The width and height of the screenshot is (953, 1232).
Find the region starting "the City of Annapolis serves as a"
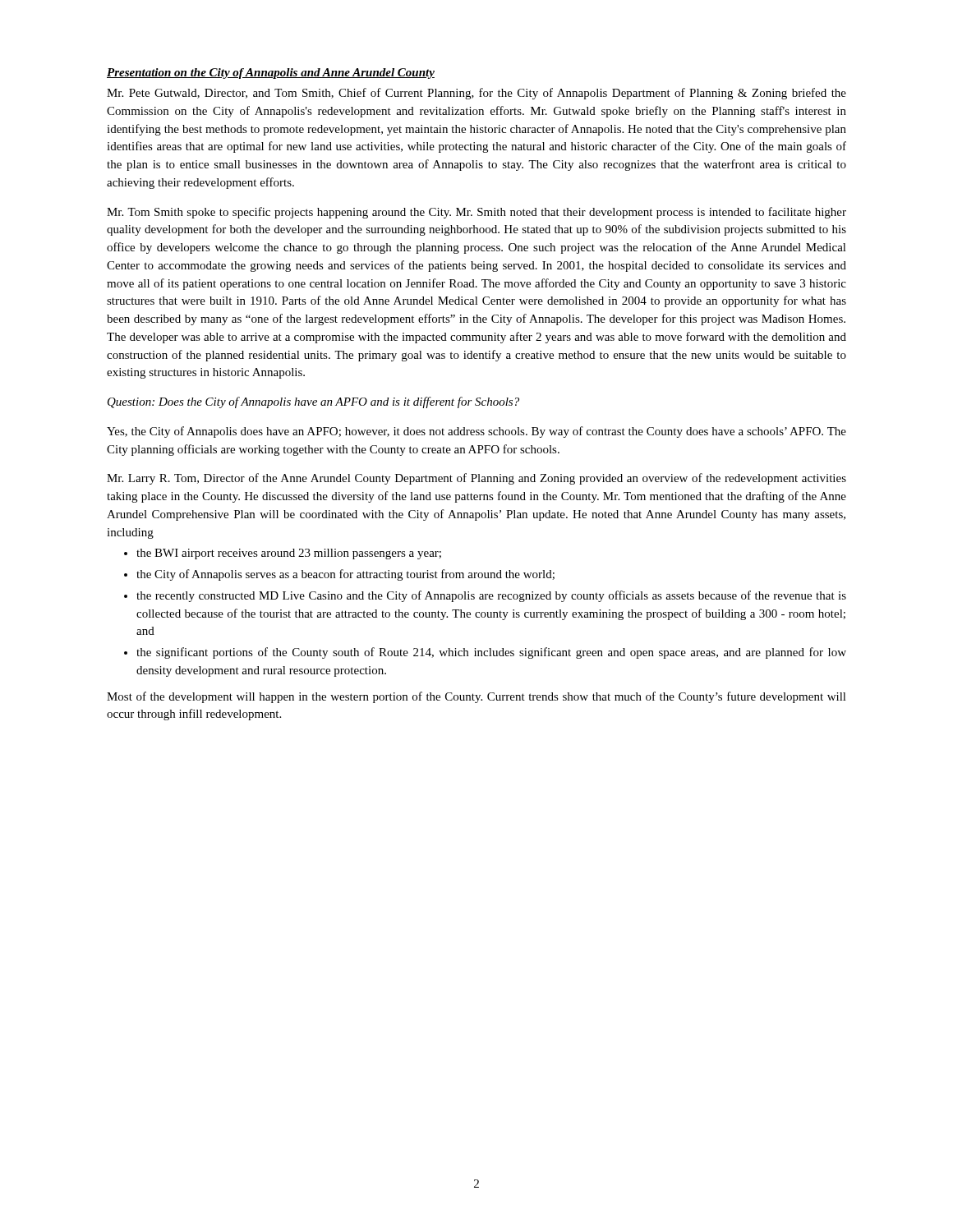pyautogui.click(x=346, y=574)
